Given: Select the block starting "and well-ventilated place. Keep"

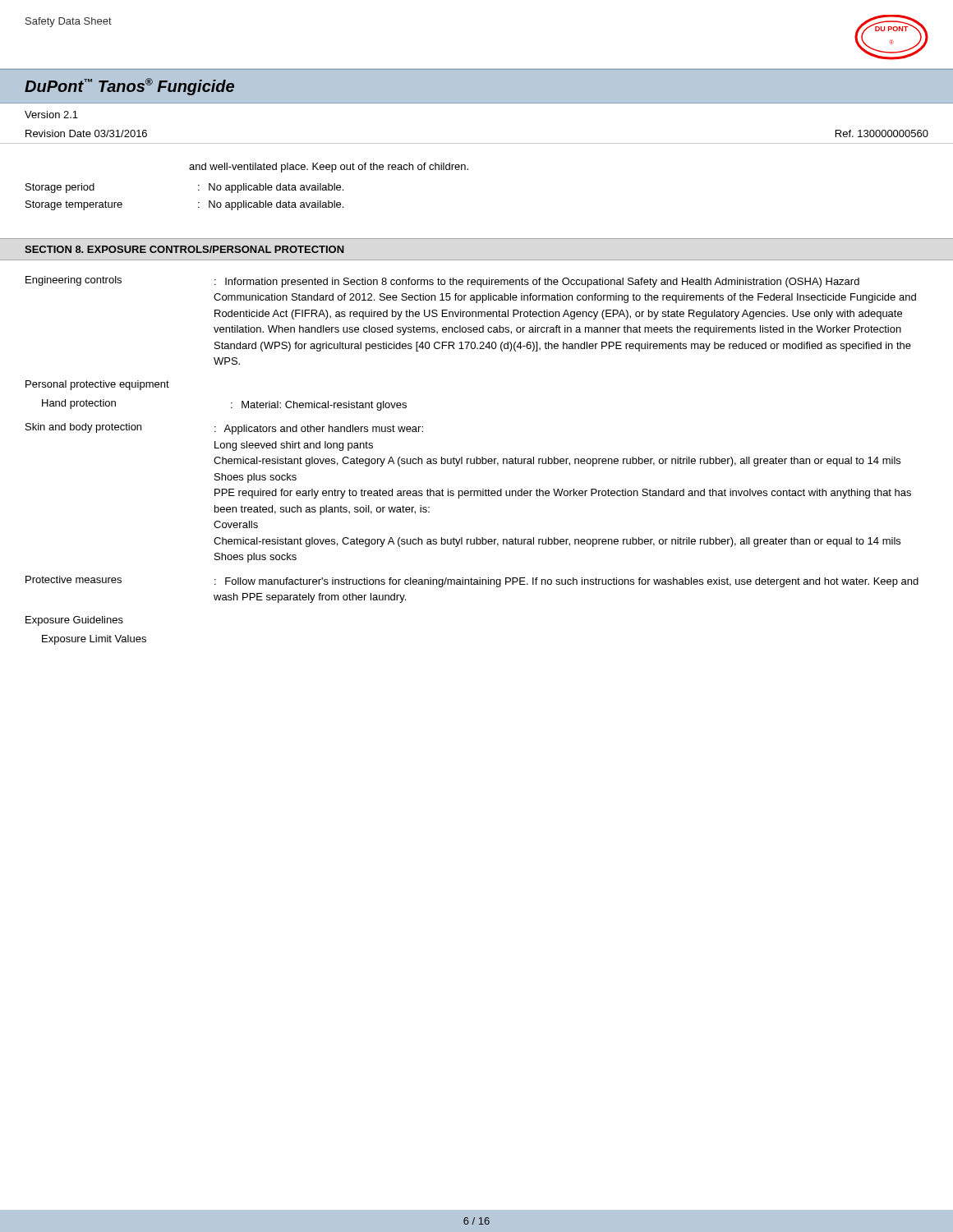Looking at the screenshot, I should click(x=329, y=166).
